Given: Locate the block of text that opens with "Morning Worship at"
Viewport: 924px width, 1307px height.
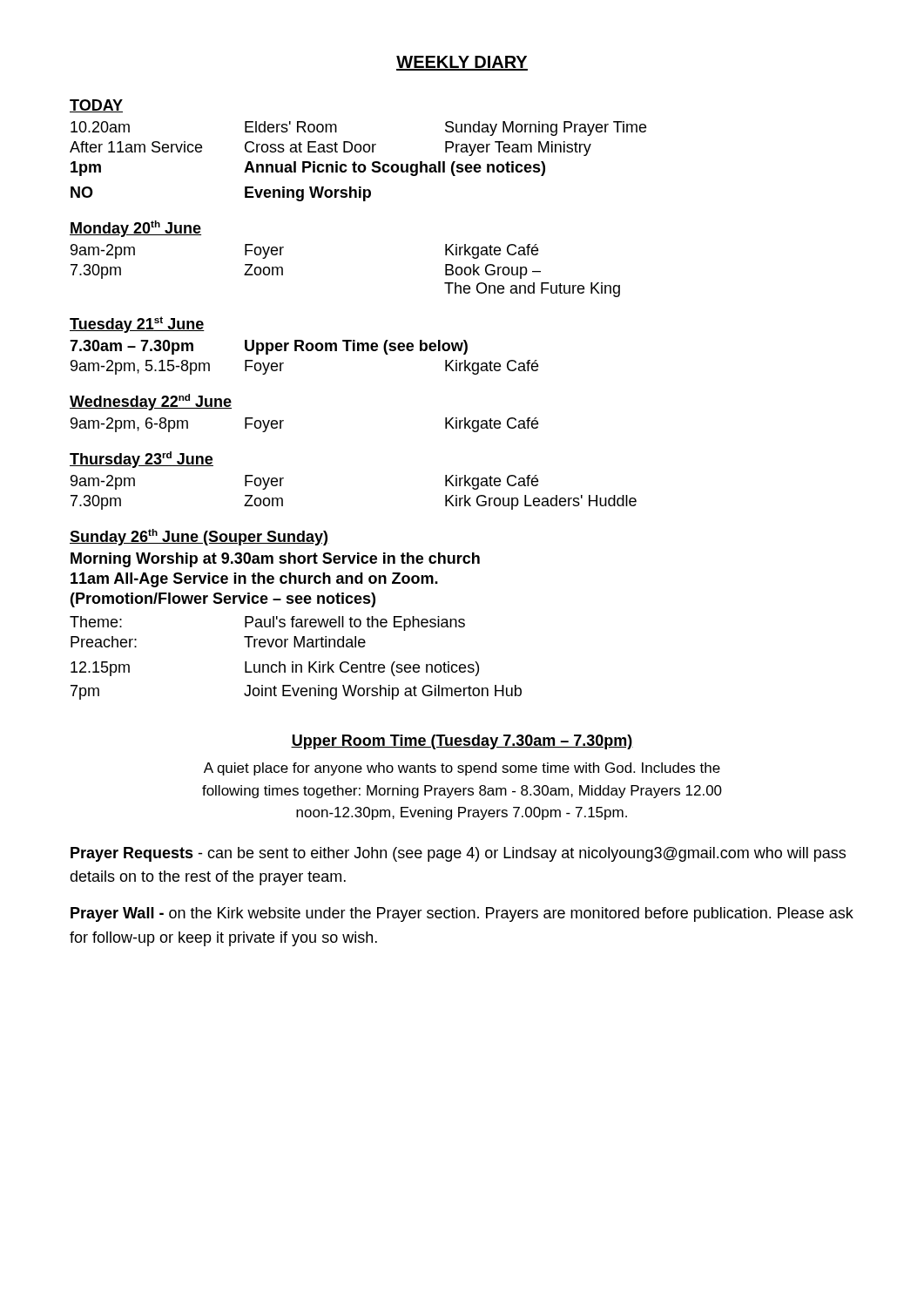Looking at the screenshot, I should point(275,559).
